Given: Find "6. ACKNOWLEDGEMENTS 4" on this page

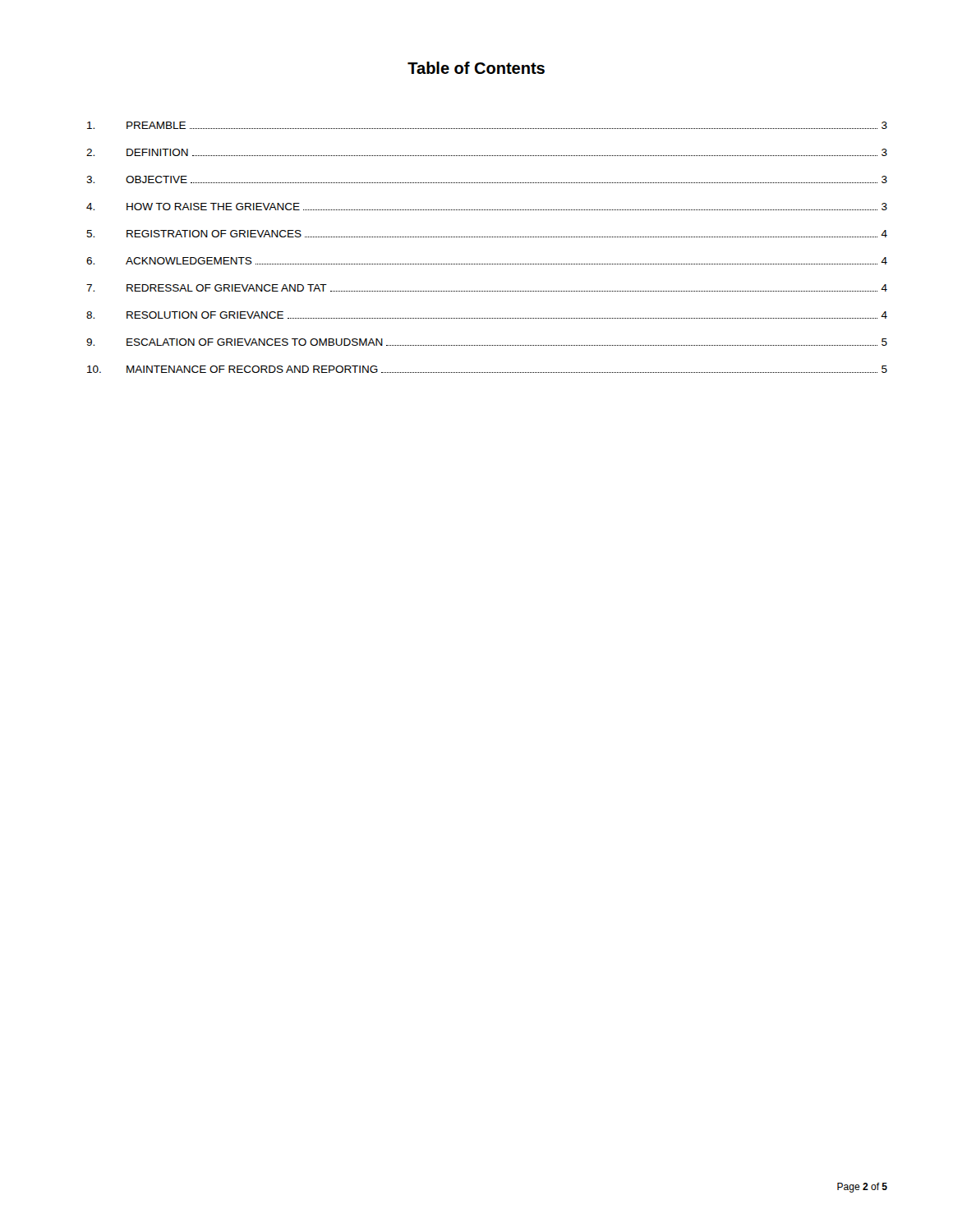Looking at the screenshot, I should (x=487, y=261).
